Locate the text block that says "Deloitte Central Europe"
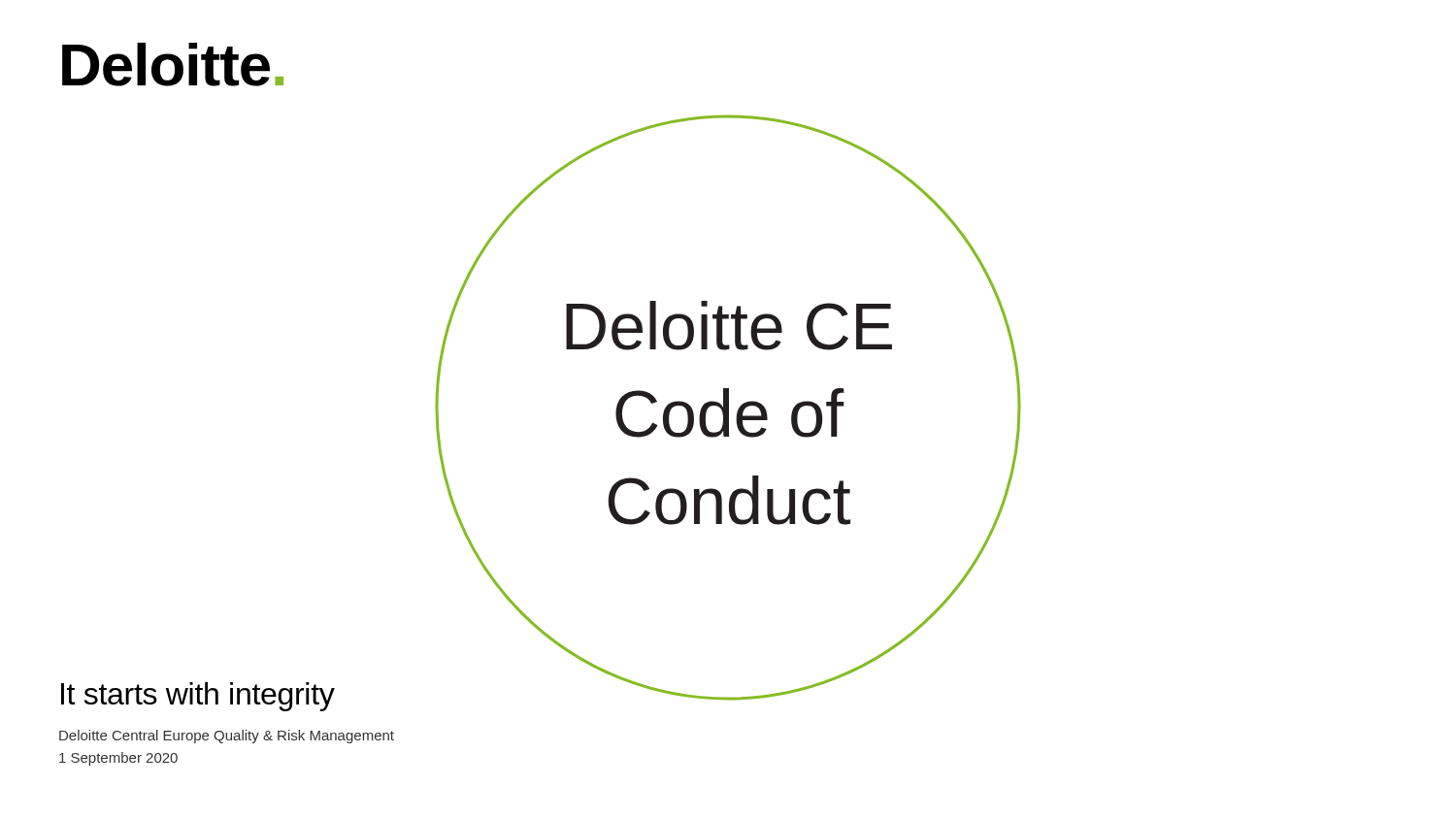1456x819 pixels. pyautogui.click(x=226, y=746)
